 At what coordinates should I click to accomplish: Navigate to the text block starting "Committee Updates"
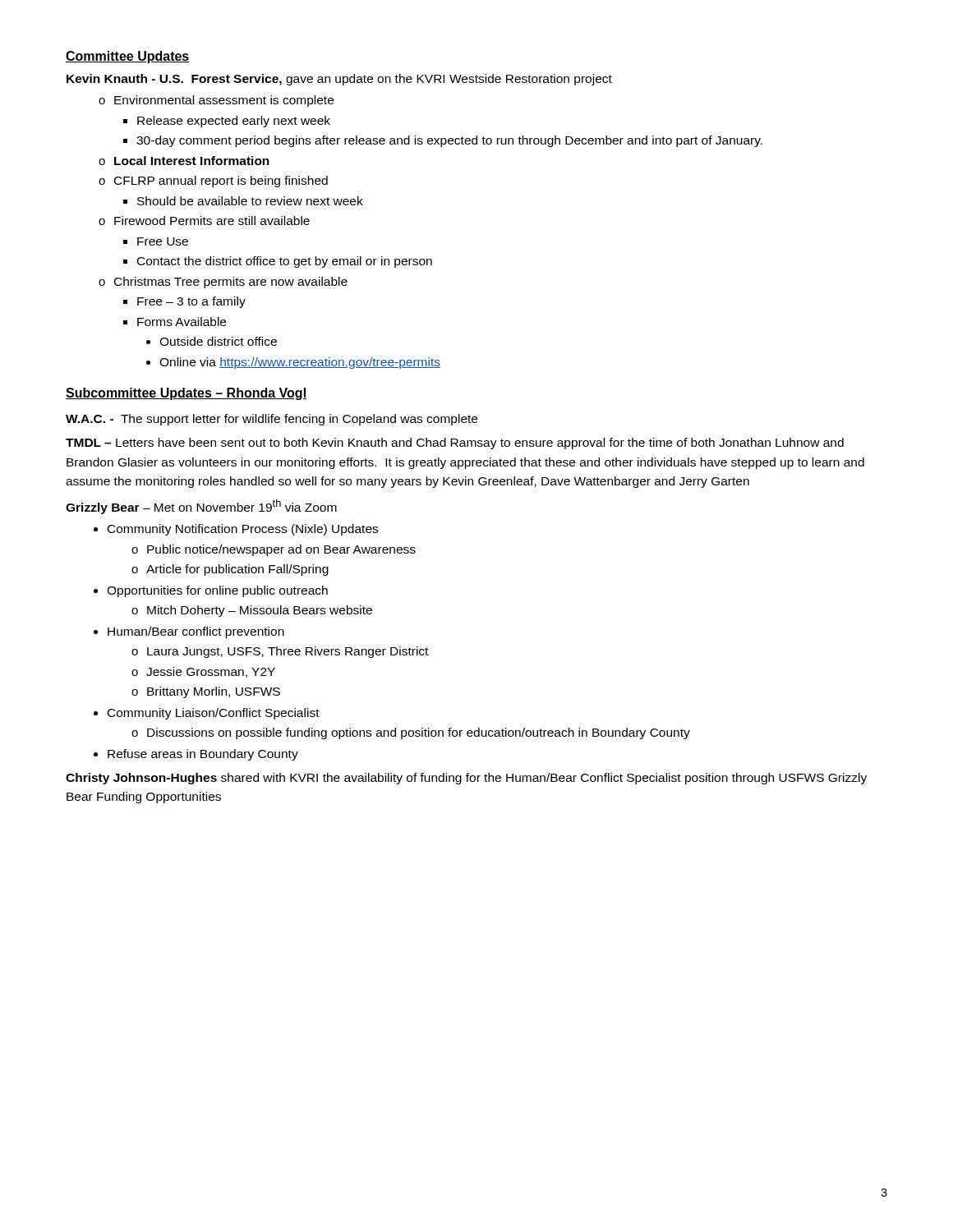[x=127, y=57]
